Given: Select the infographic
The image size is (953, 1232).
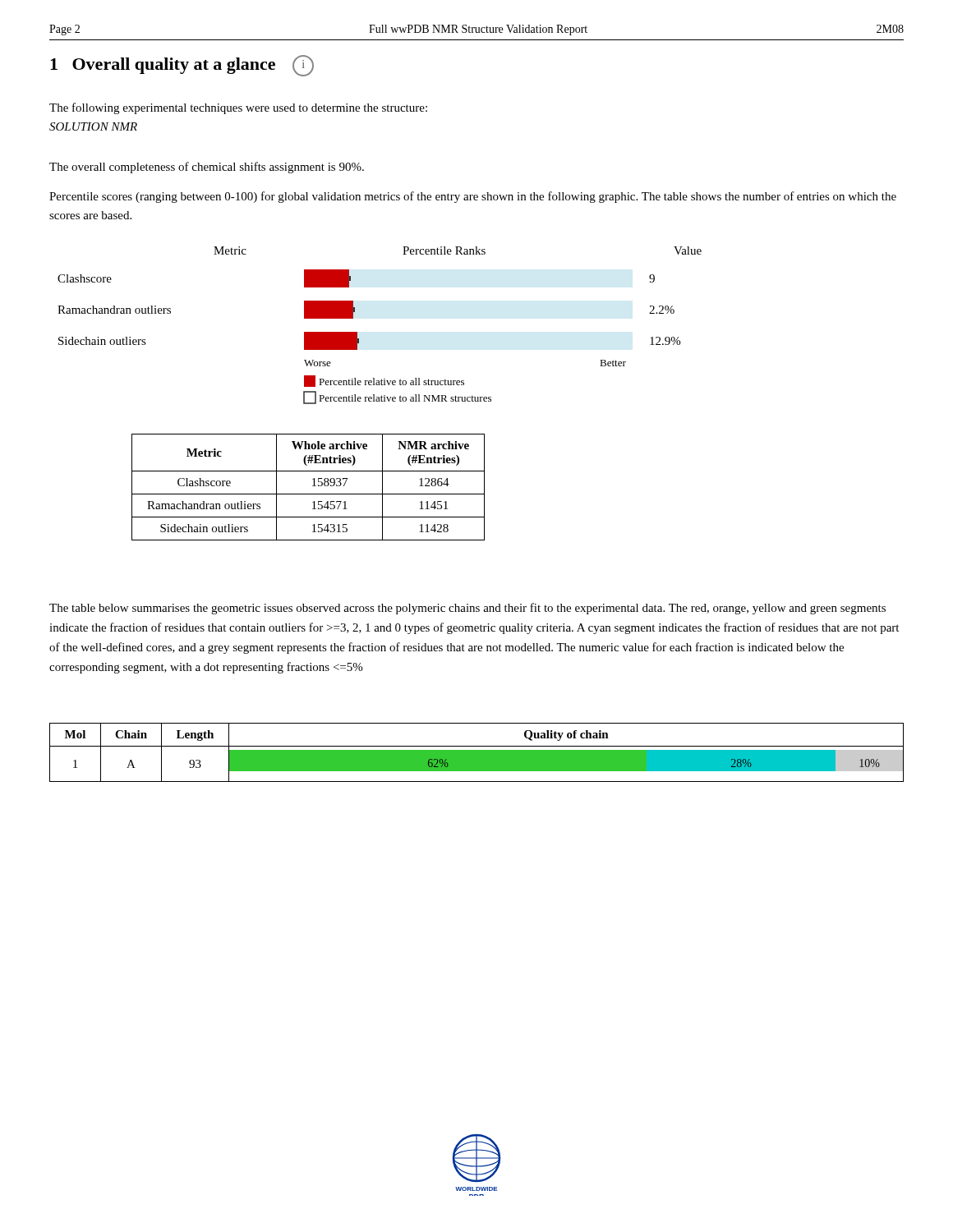Looking at the screenshot, I should 419,332.
